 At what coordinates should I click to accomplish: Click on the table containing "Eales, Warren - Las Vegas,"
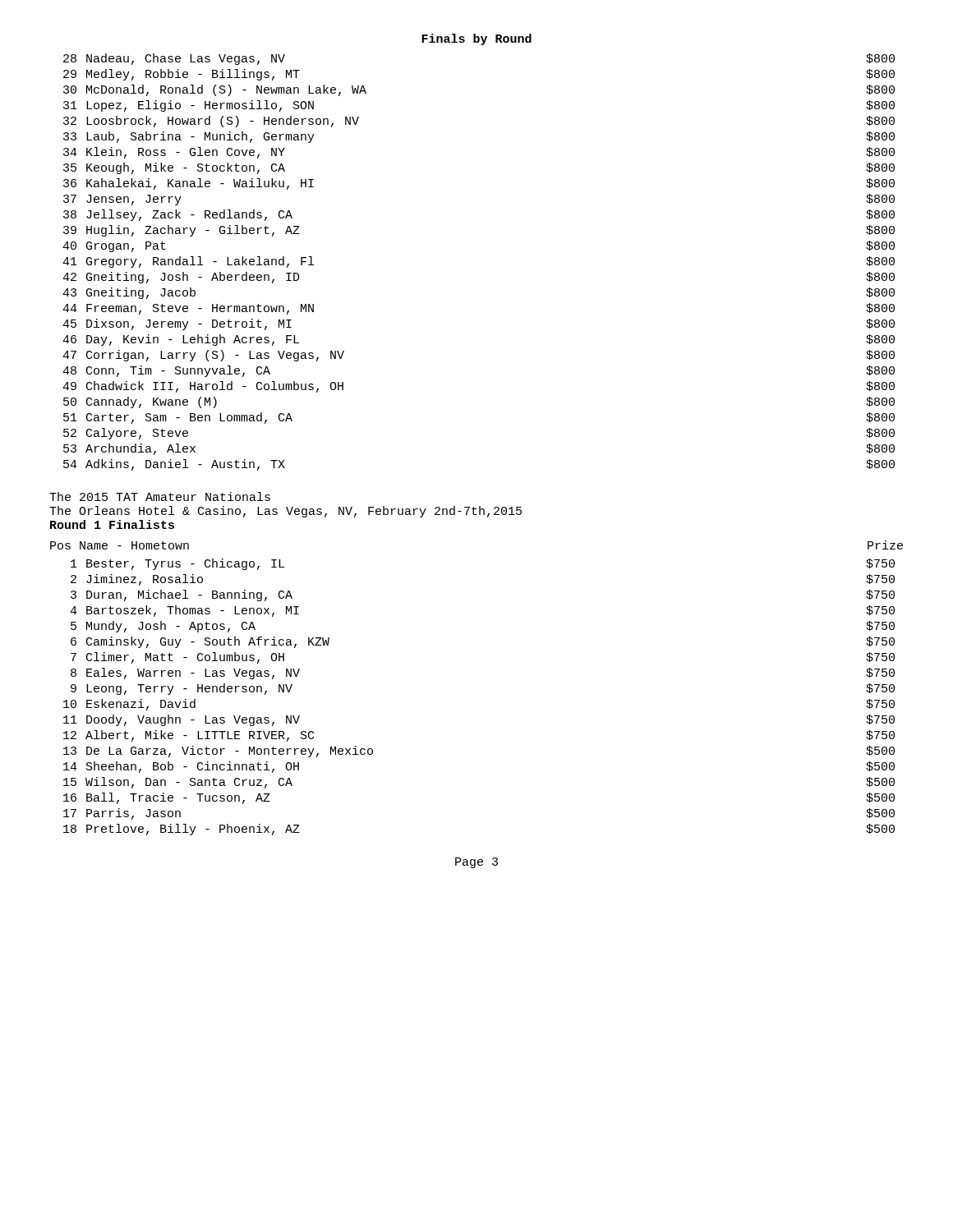tap(476, 689)
